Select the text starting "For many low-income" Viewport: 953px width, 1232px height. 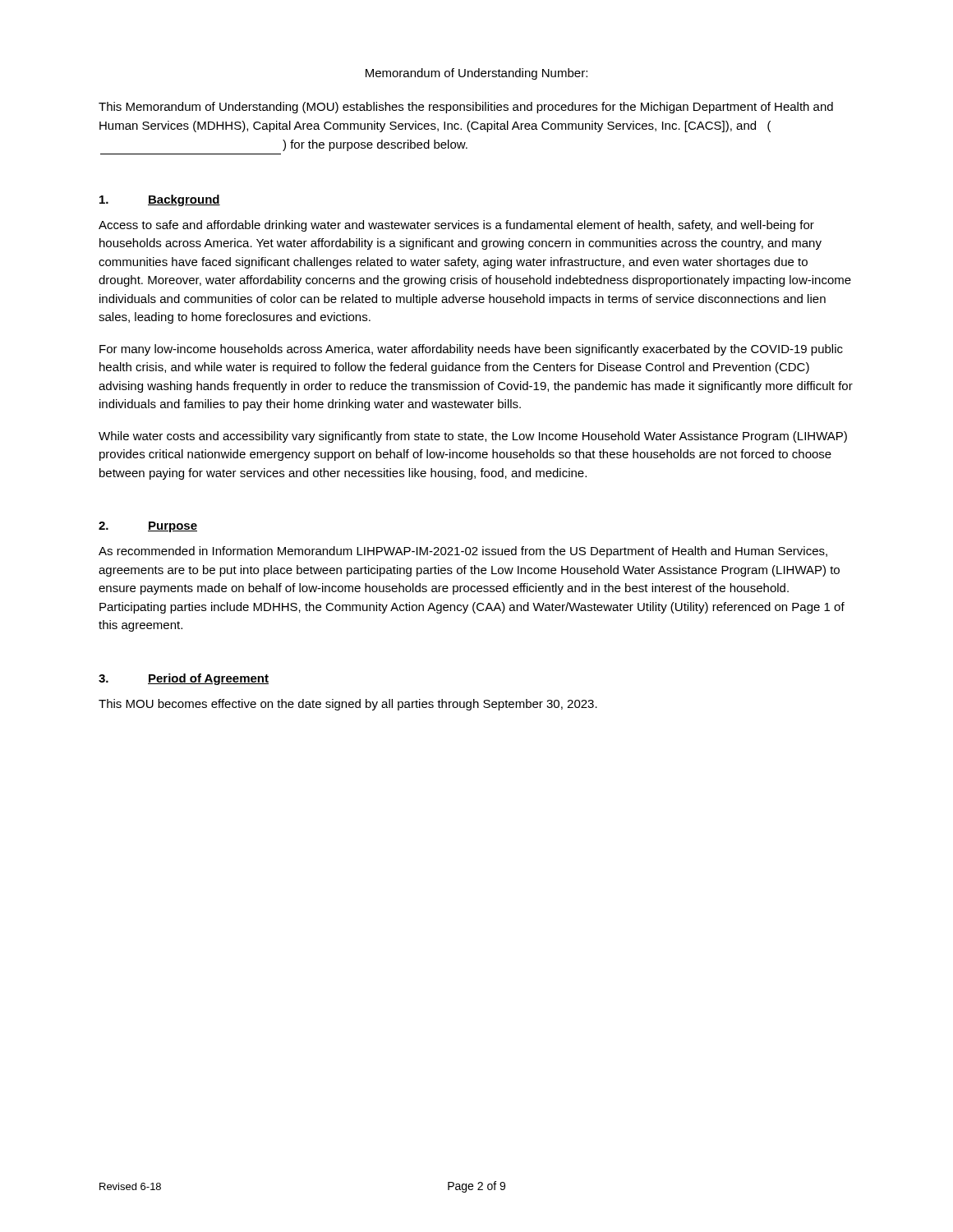(476, 376)
